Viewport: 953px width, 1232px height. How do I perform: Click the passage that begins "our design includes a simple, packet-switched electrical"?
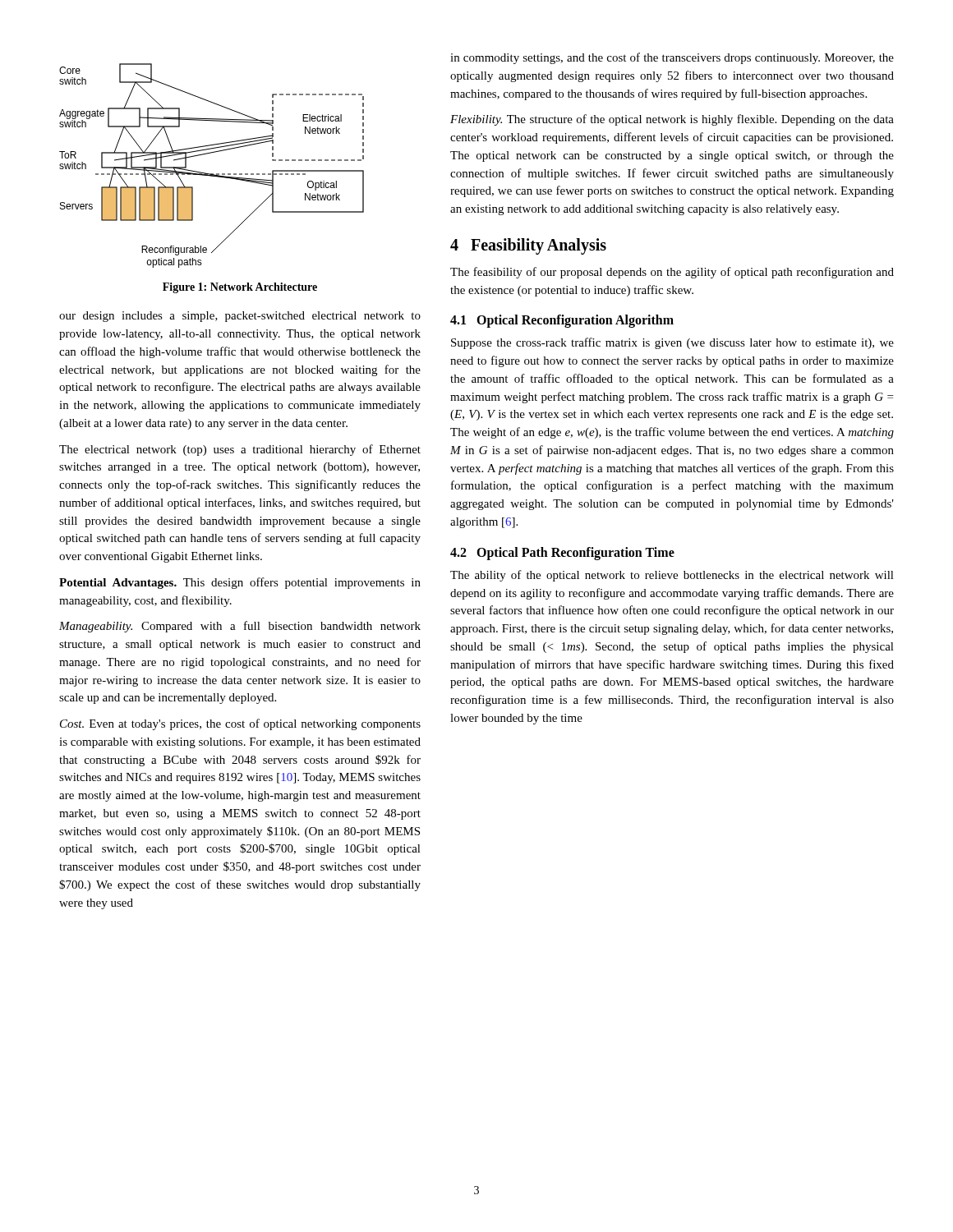240,369
